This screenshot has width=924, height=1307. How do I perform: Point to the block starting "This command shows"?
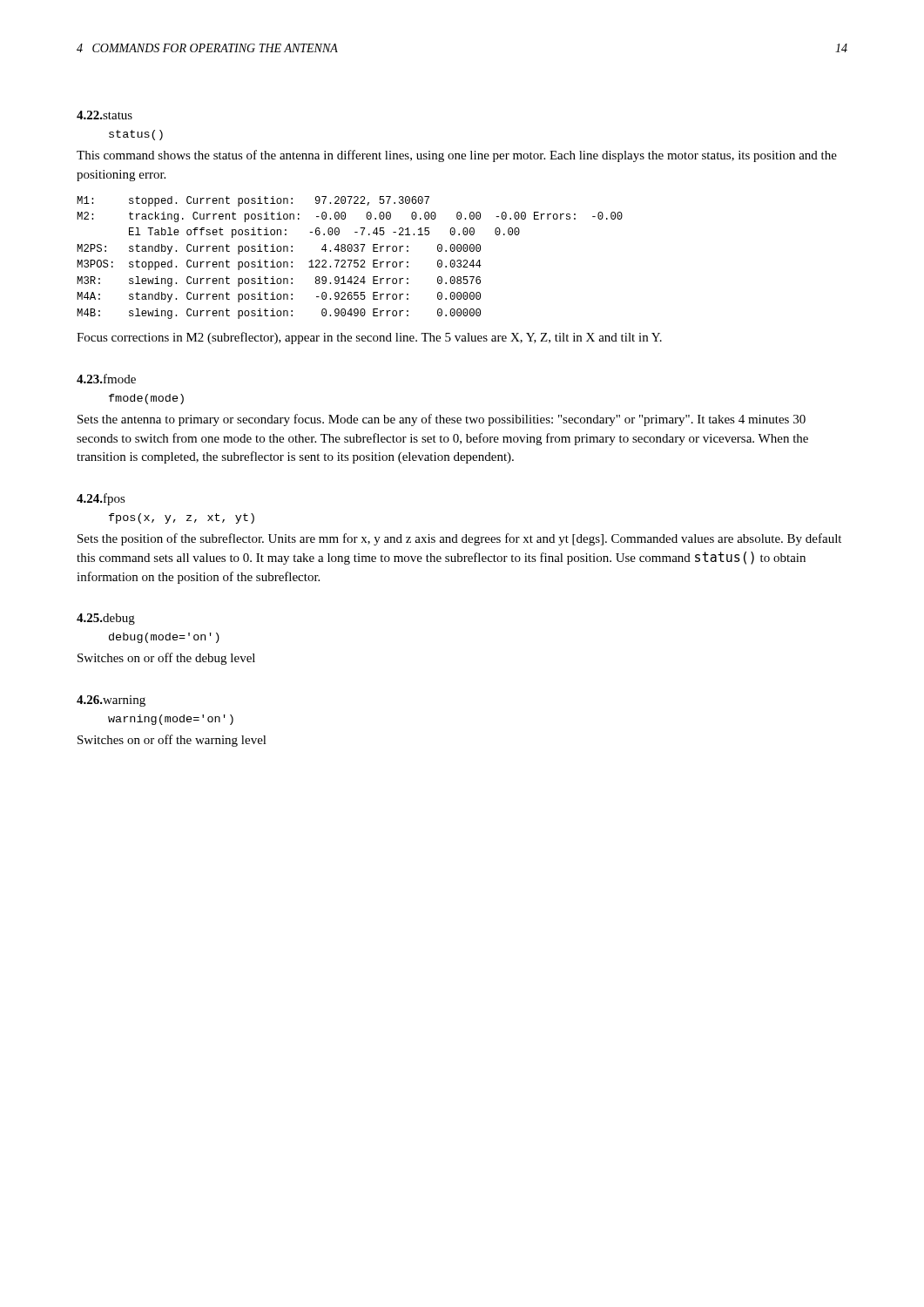pyautogui.click(x=457, y=165)
